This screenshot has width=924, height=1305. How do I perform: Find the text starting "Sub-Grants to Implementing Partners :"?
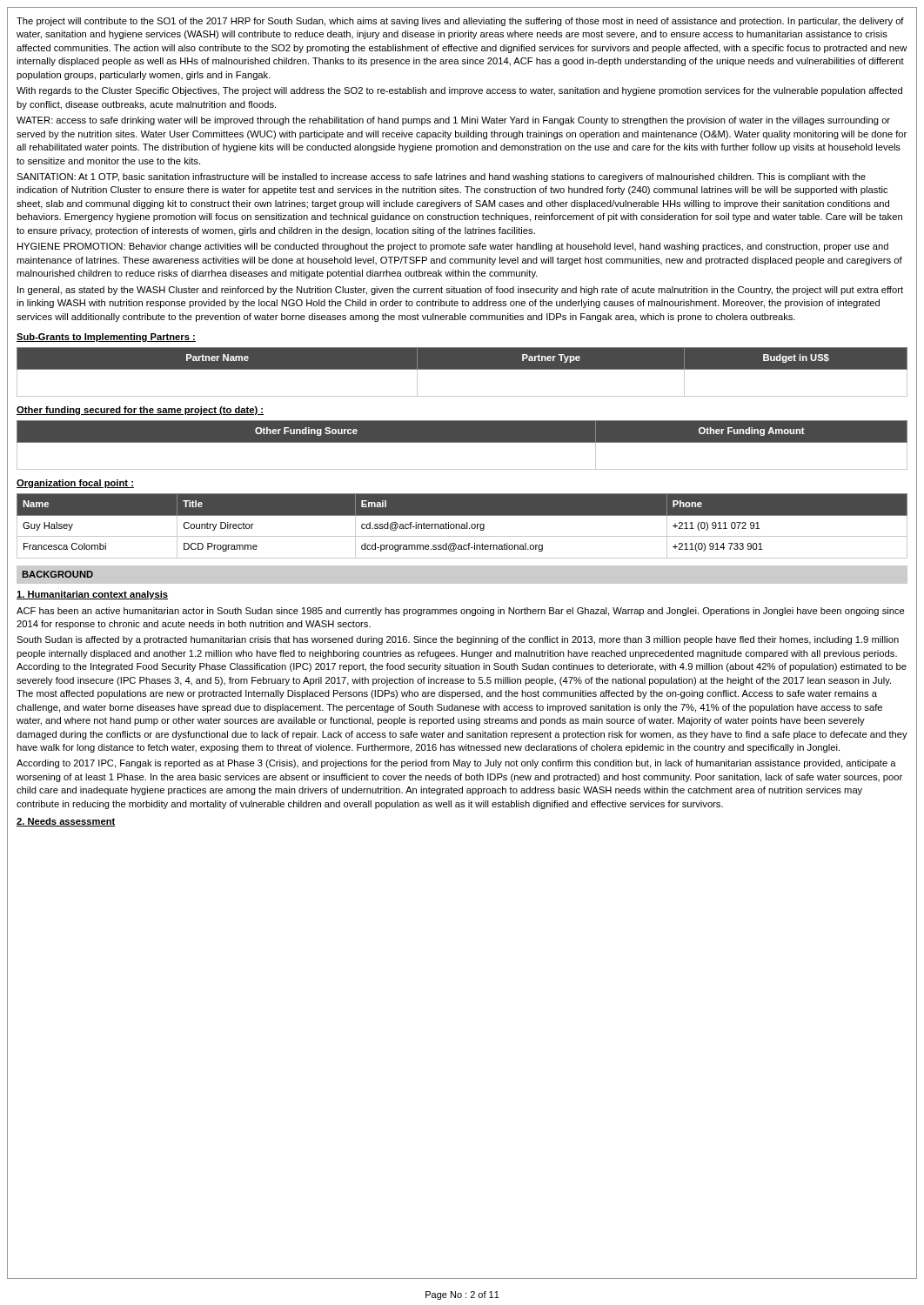tap(106, 337)
